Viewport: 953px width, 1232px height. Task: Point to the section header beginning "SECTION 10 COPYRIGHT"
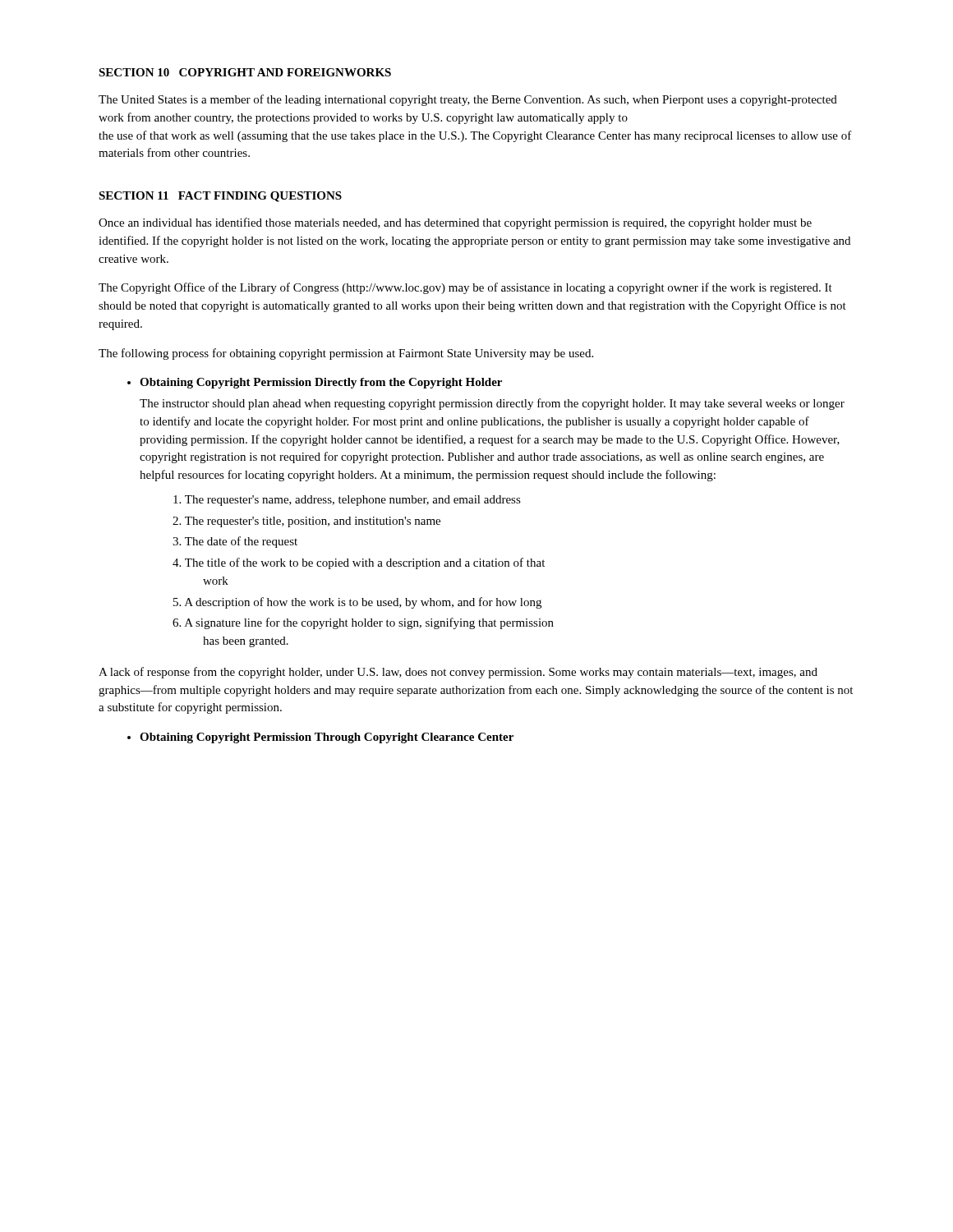pyautogui.click(x=245, y=72)
